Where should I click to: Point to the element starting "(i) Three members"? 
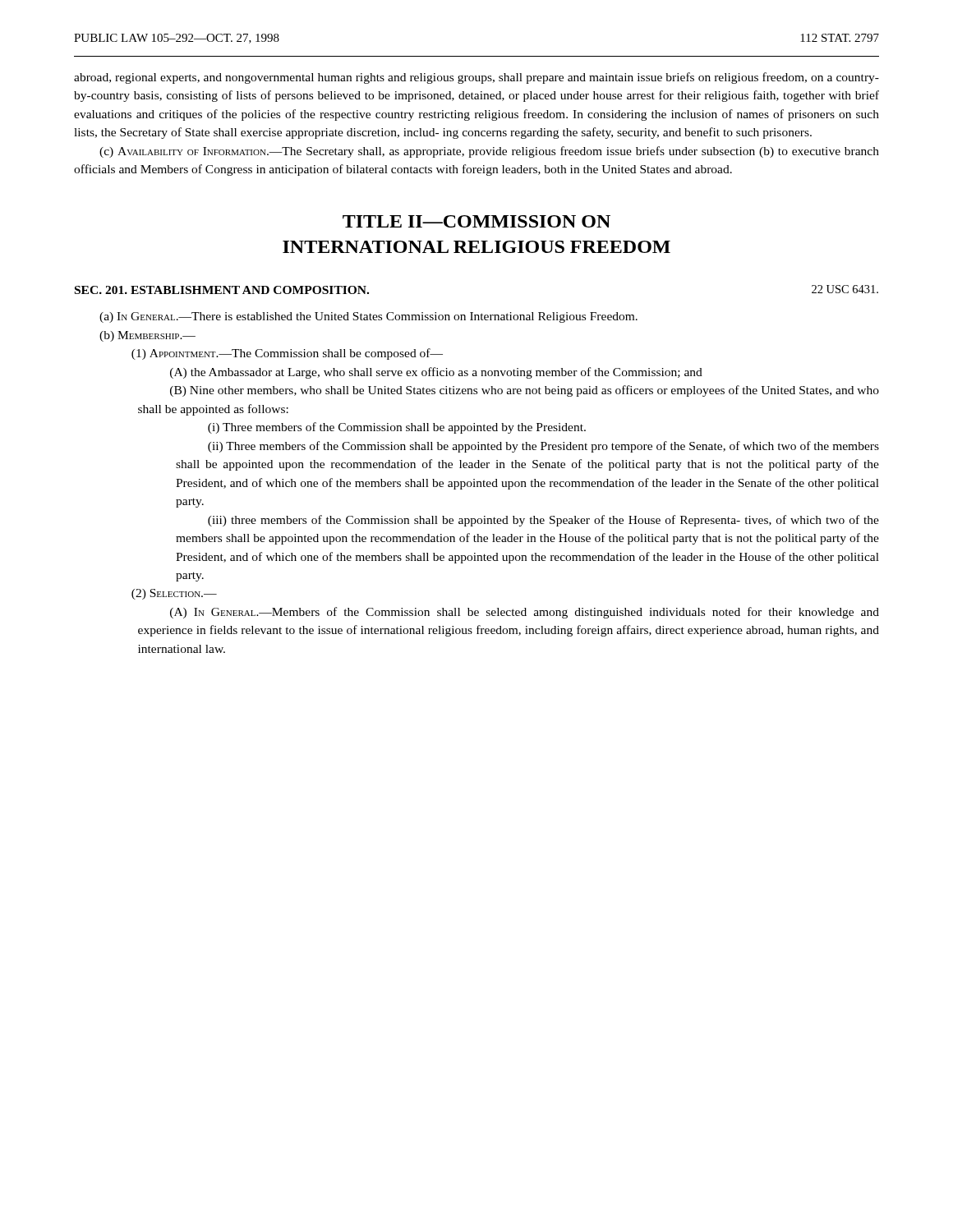527,428
